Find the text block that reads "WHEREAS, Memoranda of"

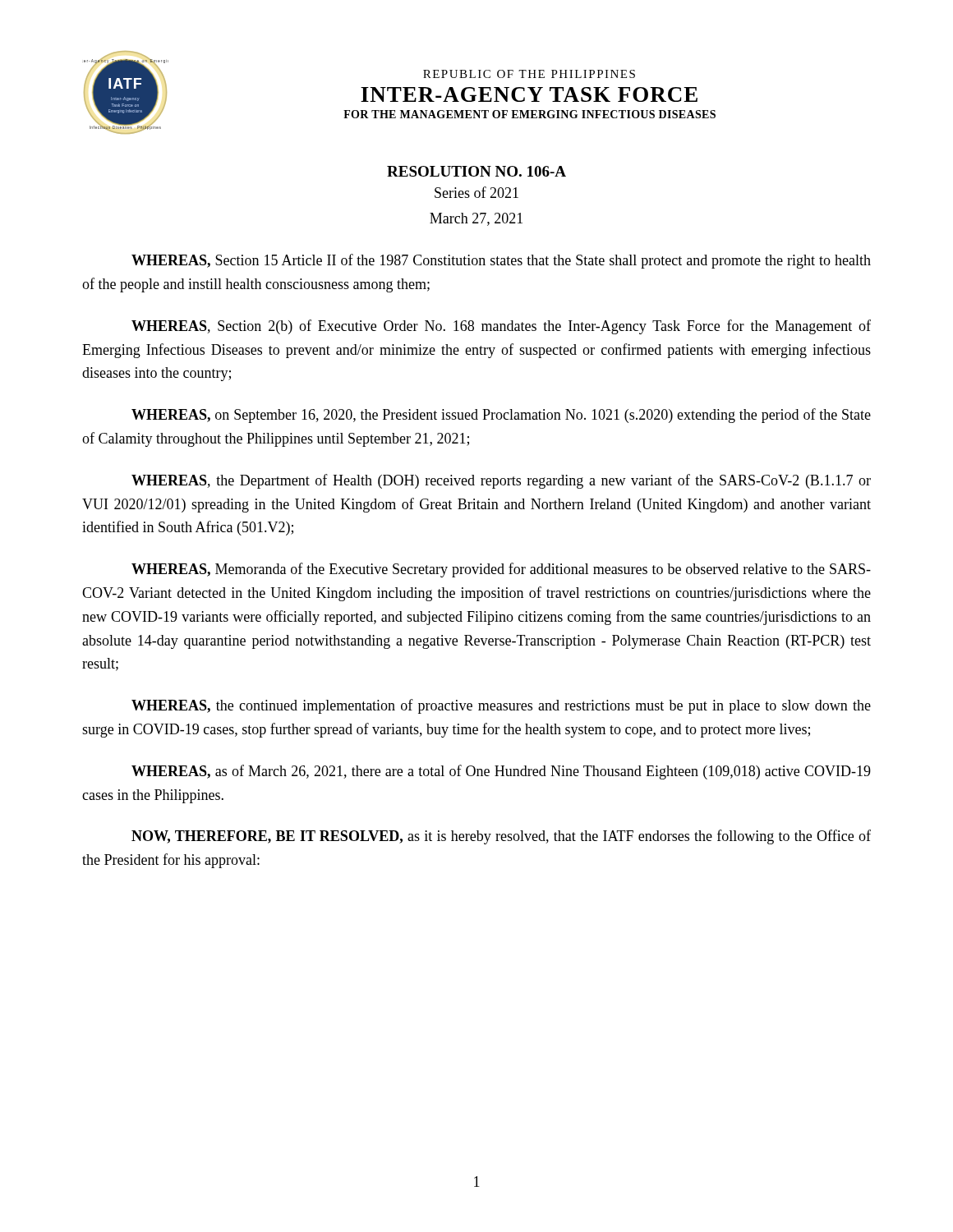coord(476,617)
